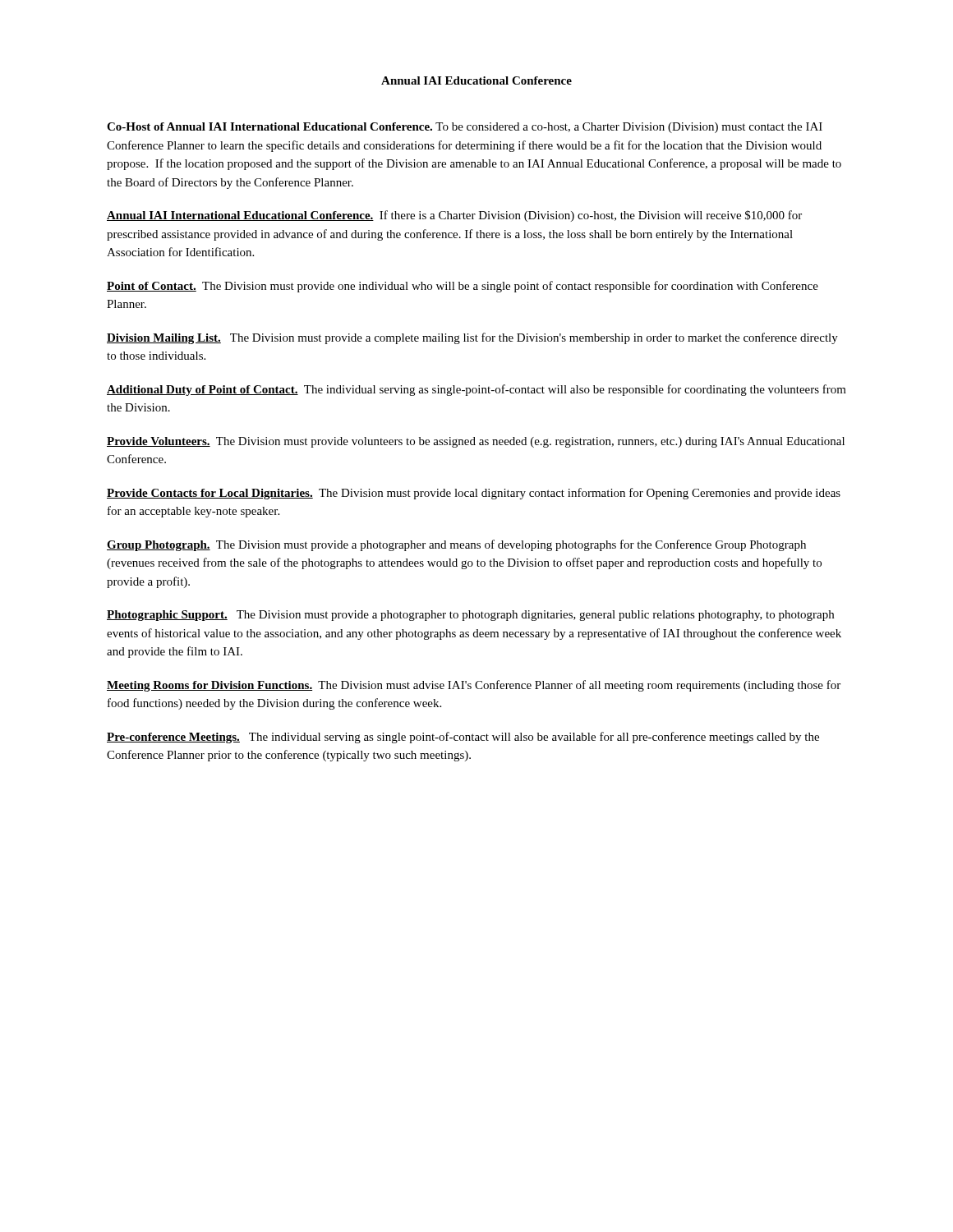Find the block on this page that starts "Annual IAI International Educational Conference. If there"

pos(454,234)
